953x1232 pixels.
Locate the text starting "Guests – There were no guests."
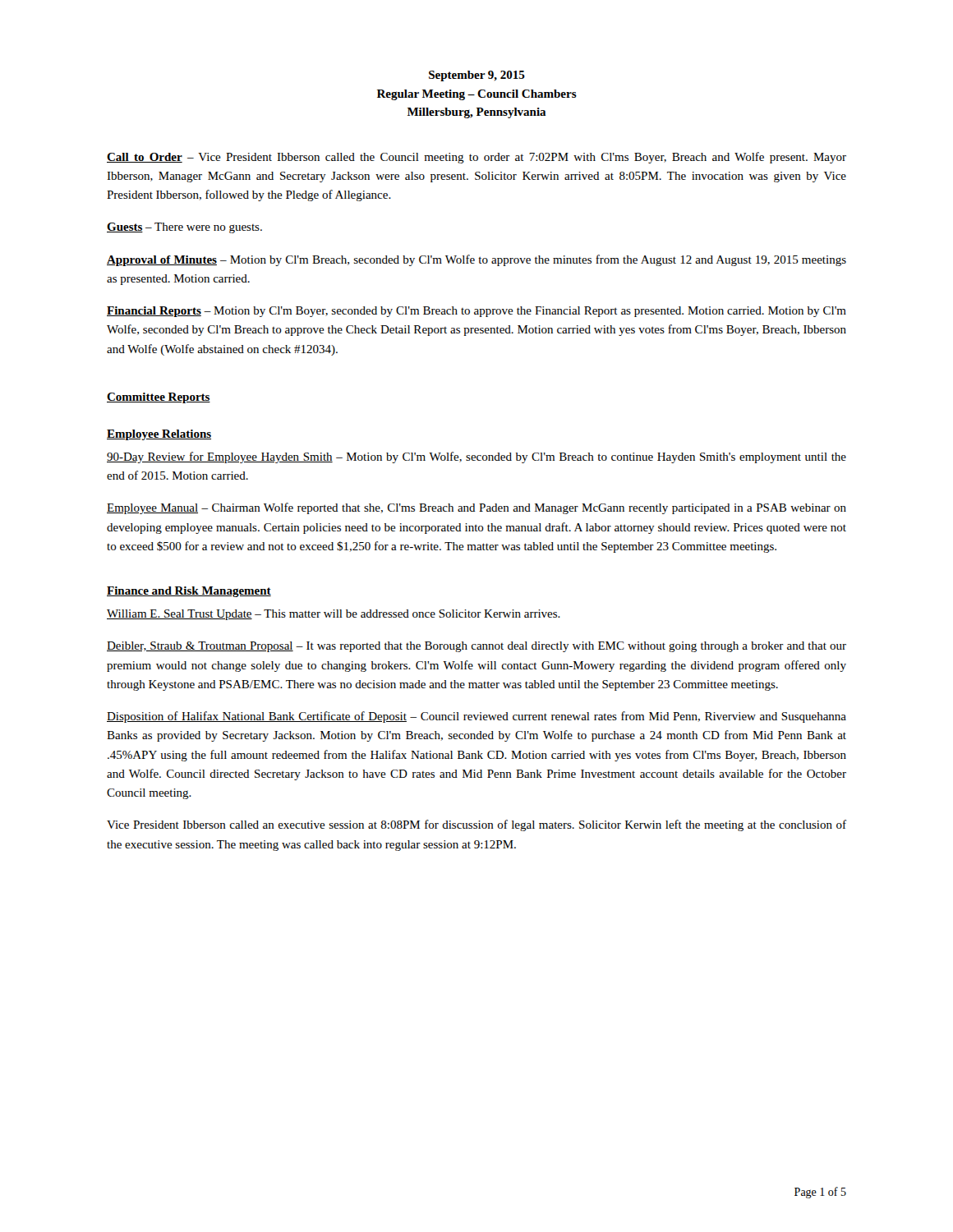[x=185, y=227]
